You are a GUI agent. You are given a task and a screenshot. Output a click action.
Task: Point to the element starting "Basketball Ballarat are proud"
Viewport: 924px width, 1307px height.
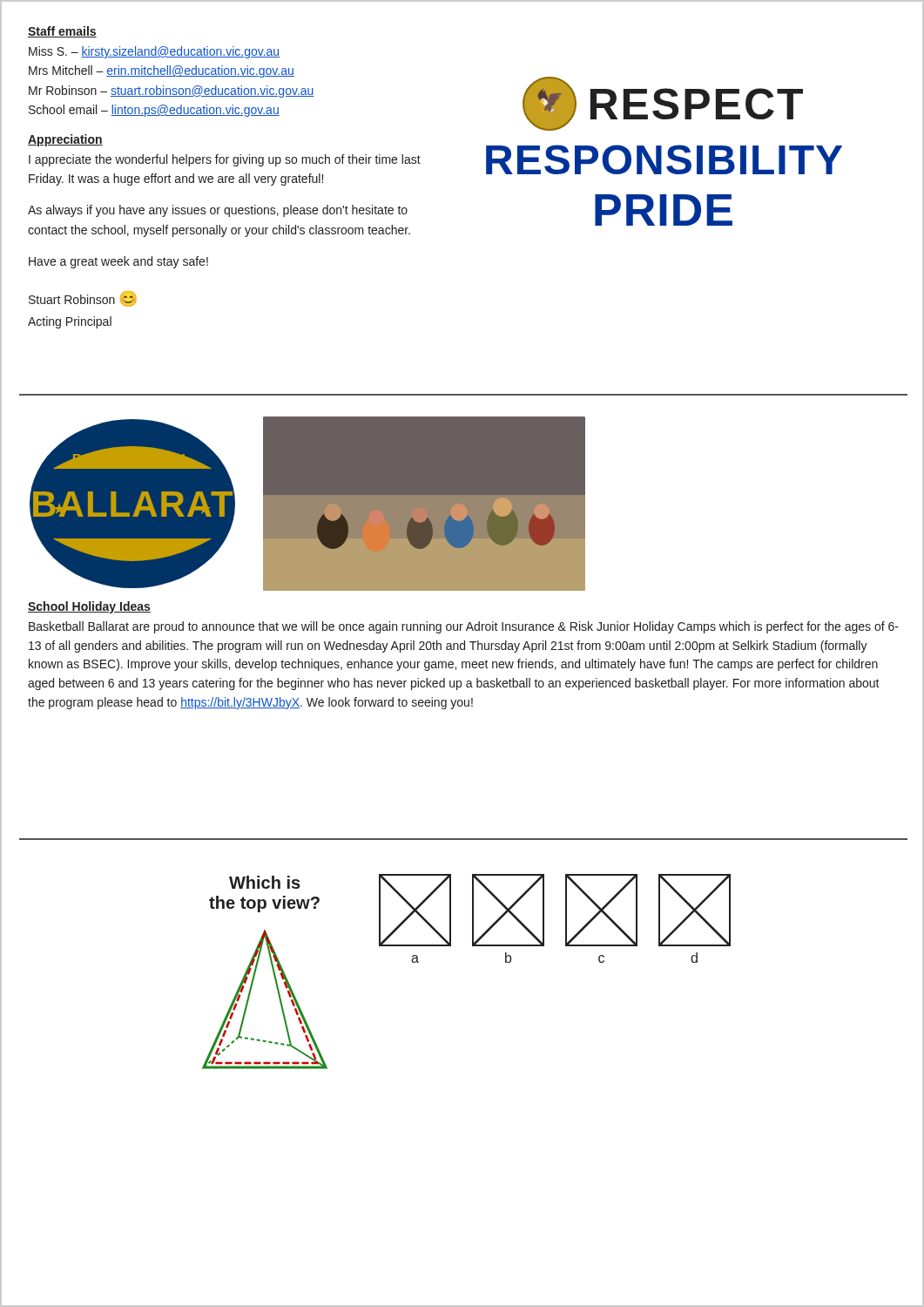pos(463,664)
